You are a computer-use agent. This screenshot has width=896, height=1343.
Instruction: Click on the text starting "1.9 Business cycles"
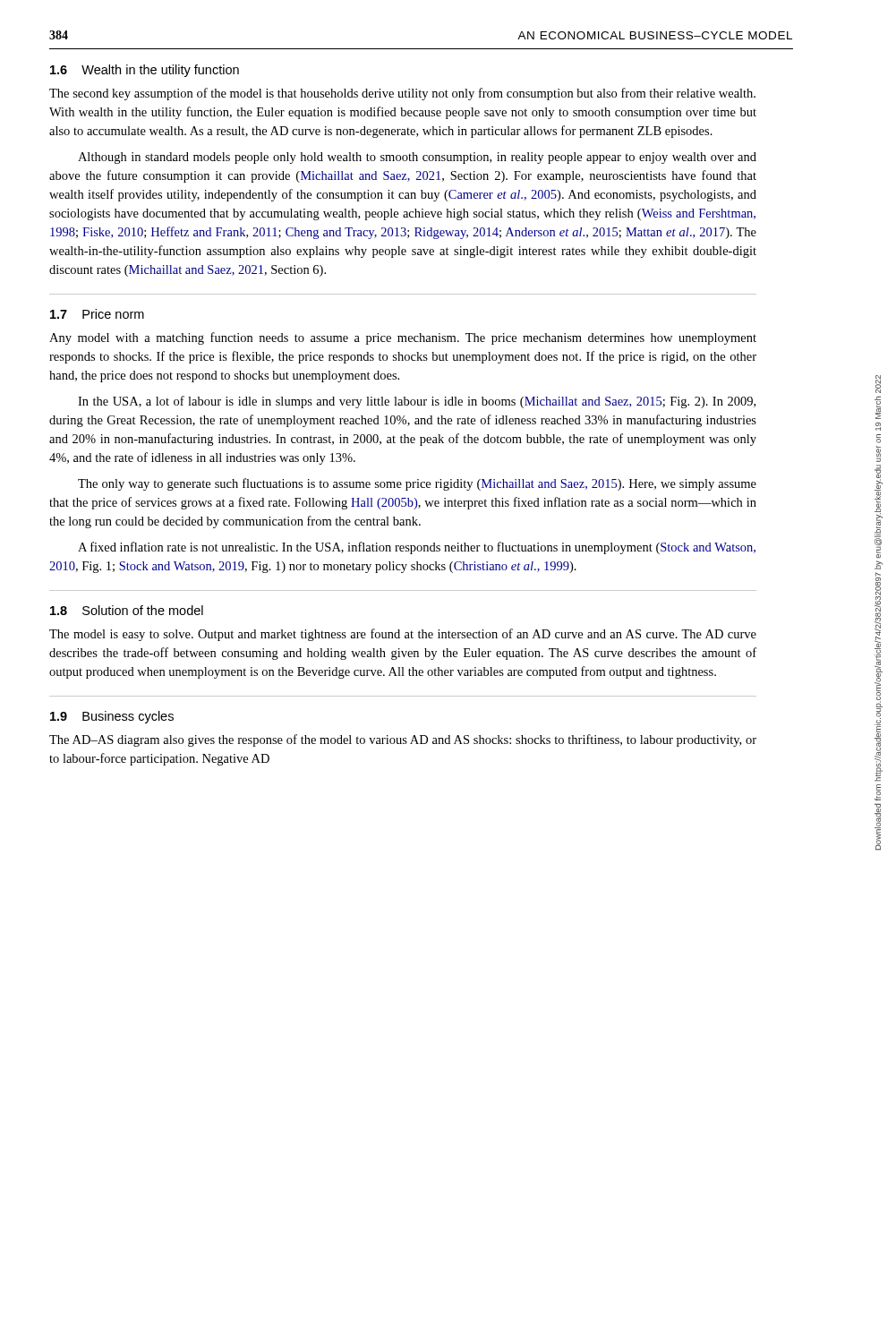[x=112, y=717]
